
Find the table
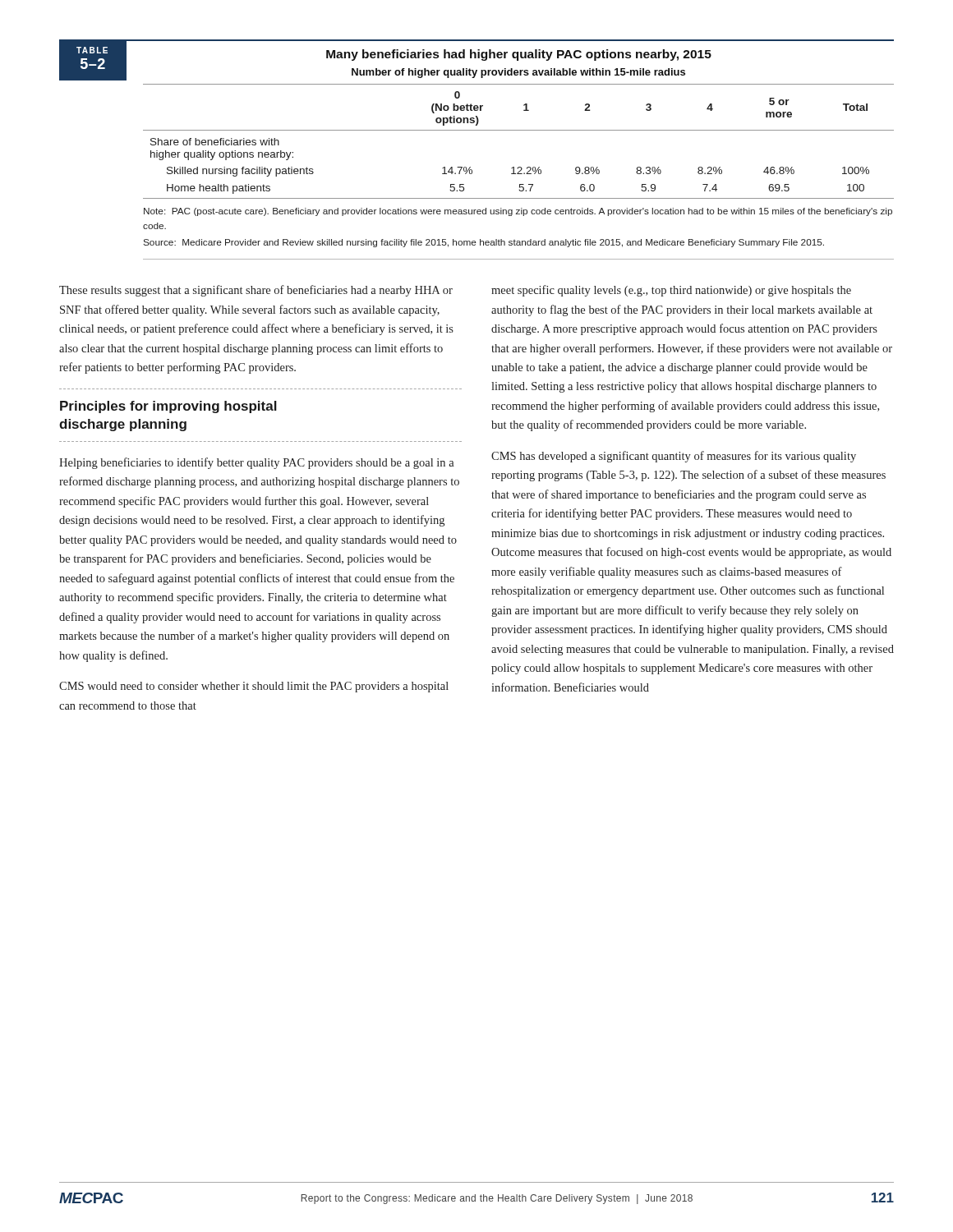click(476, 150)
